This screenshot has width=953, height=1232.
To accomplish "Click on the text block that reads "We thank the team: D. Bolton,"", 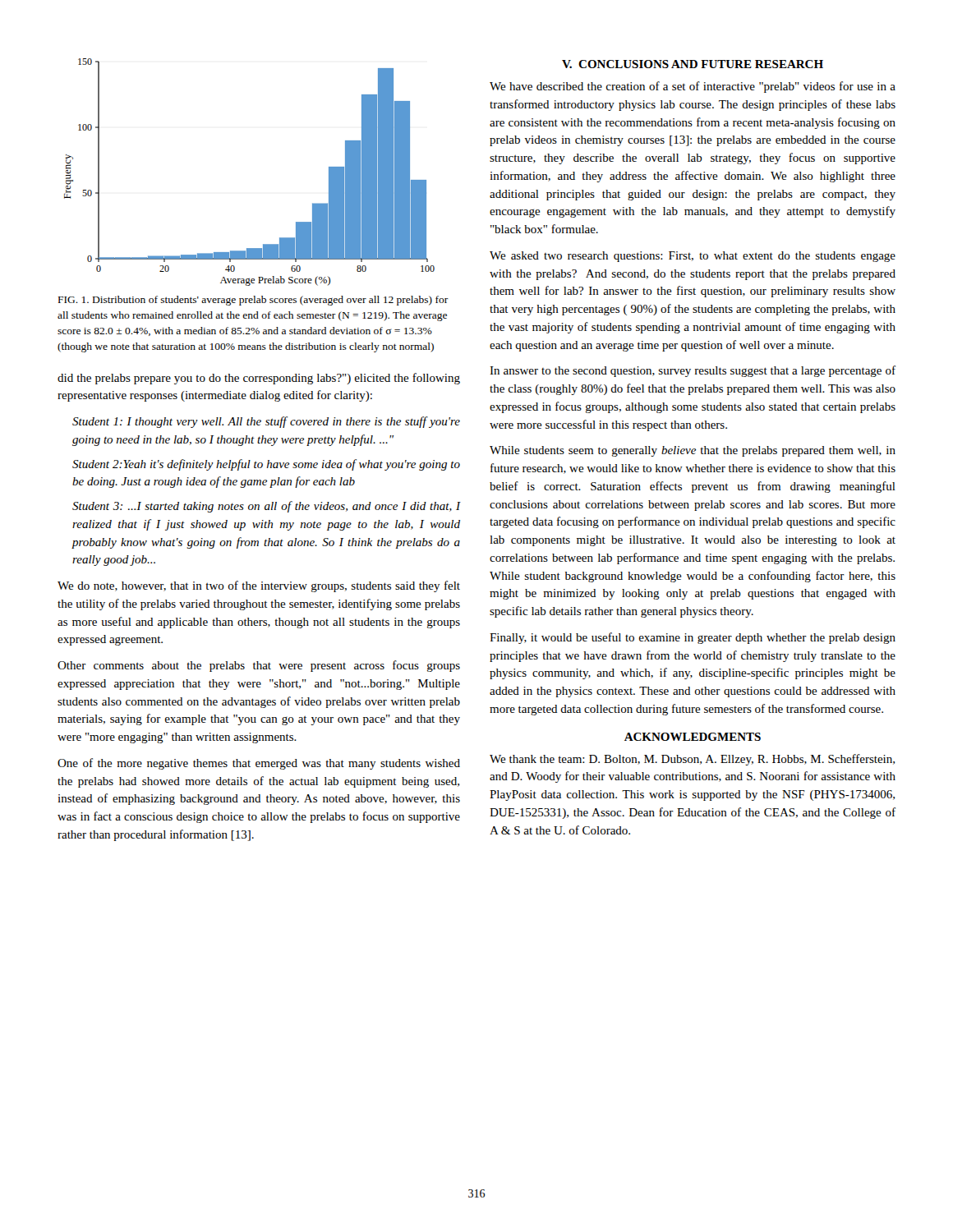I will [693, 795].
